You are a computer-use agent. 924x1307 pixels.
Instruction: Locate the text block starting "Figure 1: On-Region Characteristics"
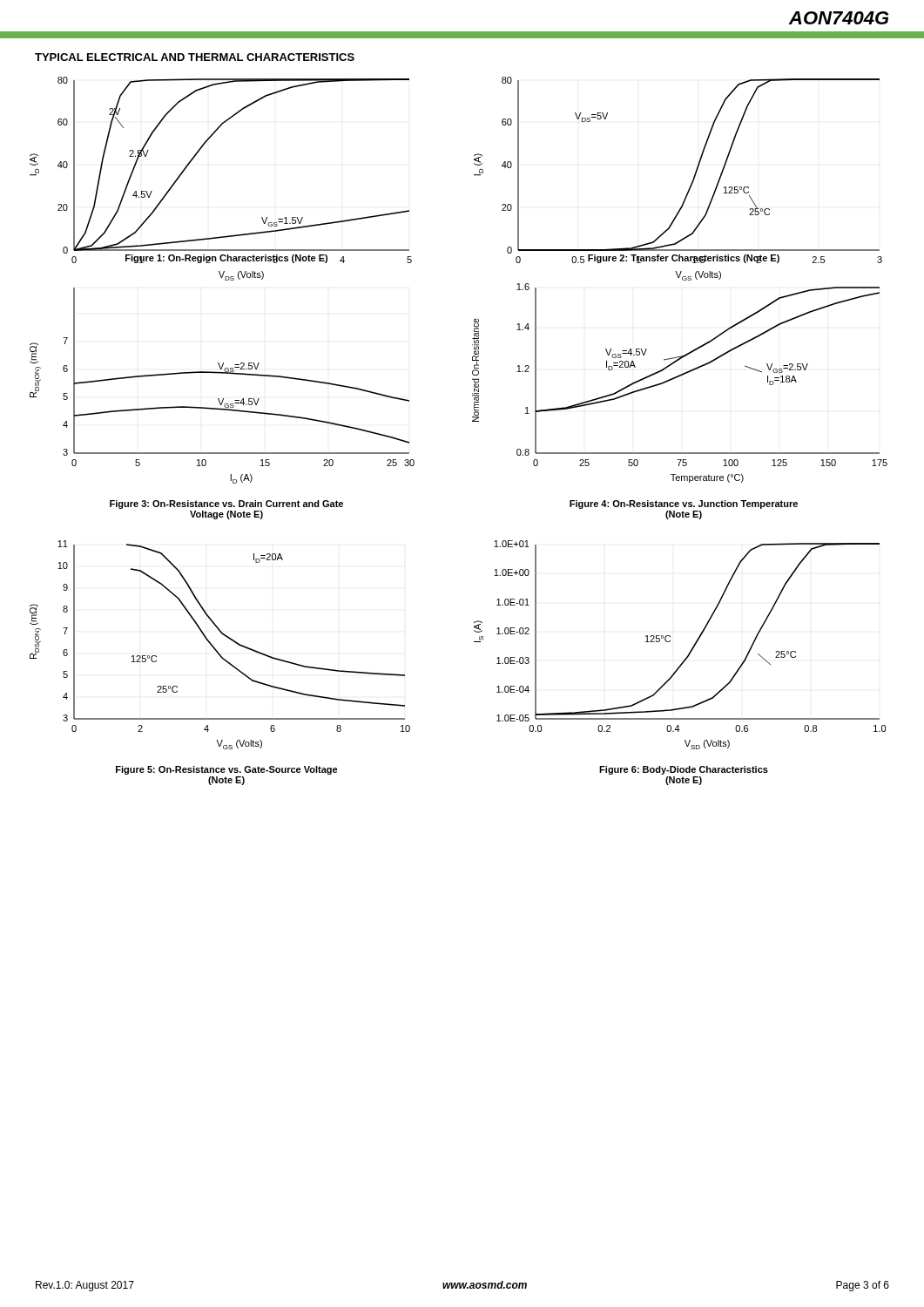point(226,258)
